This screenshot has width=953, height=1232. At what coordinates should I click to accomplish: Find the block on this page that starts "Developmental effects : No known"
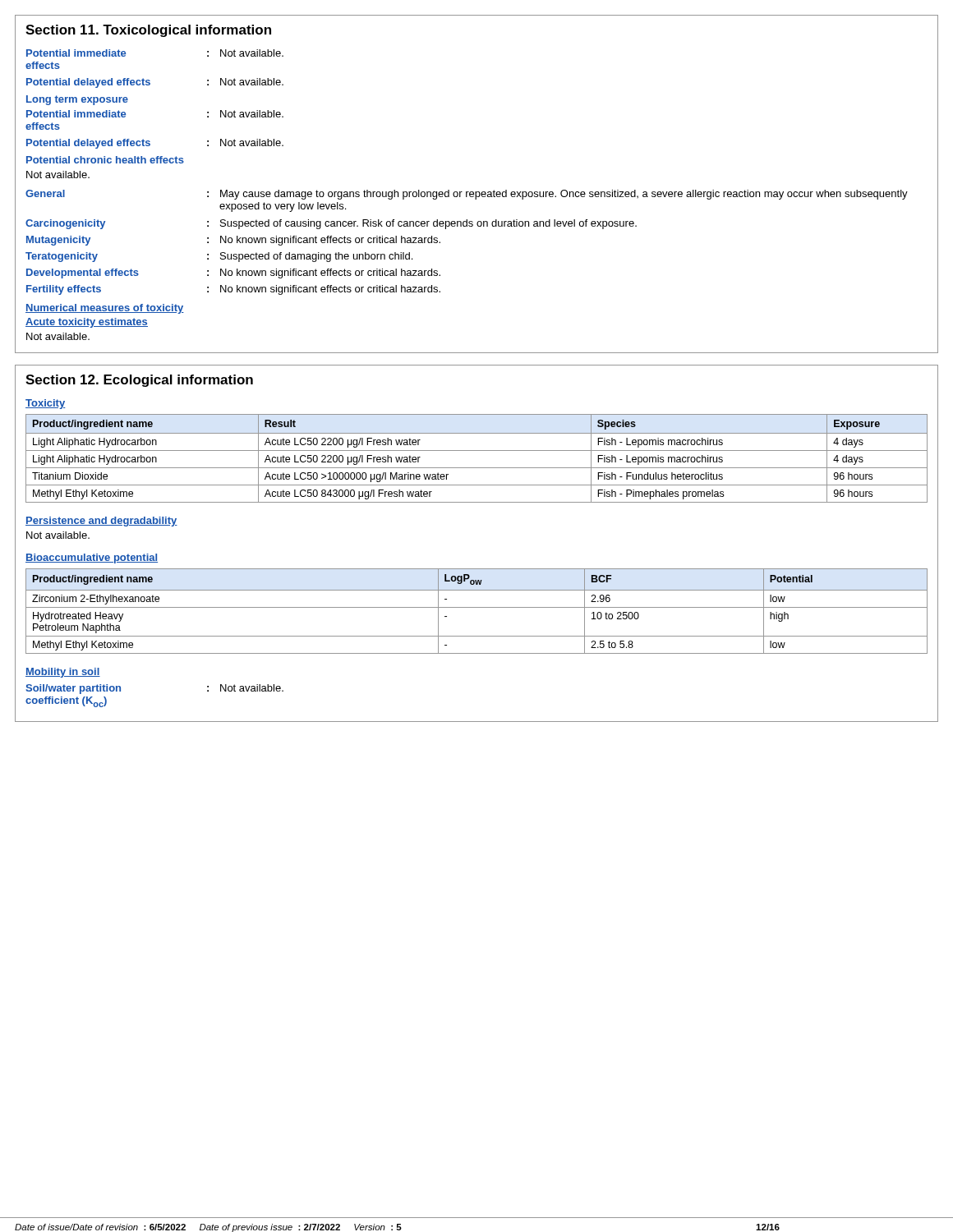(233, 274)
